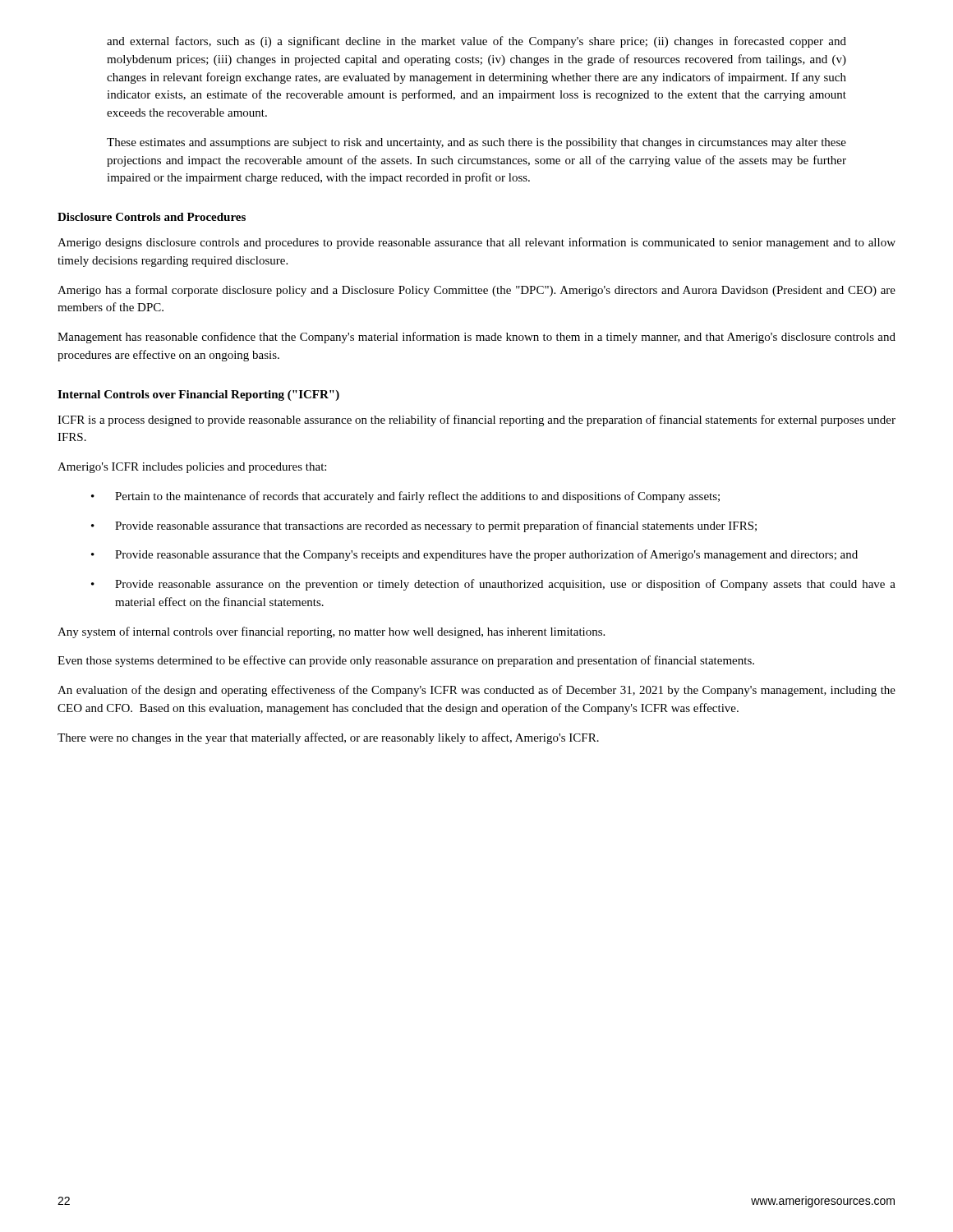Locate the block of text that opens with "Any system of"

click(x=332, y=631)
